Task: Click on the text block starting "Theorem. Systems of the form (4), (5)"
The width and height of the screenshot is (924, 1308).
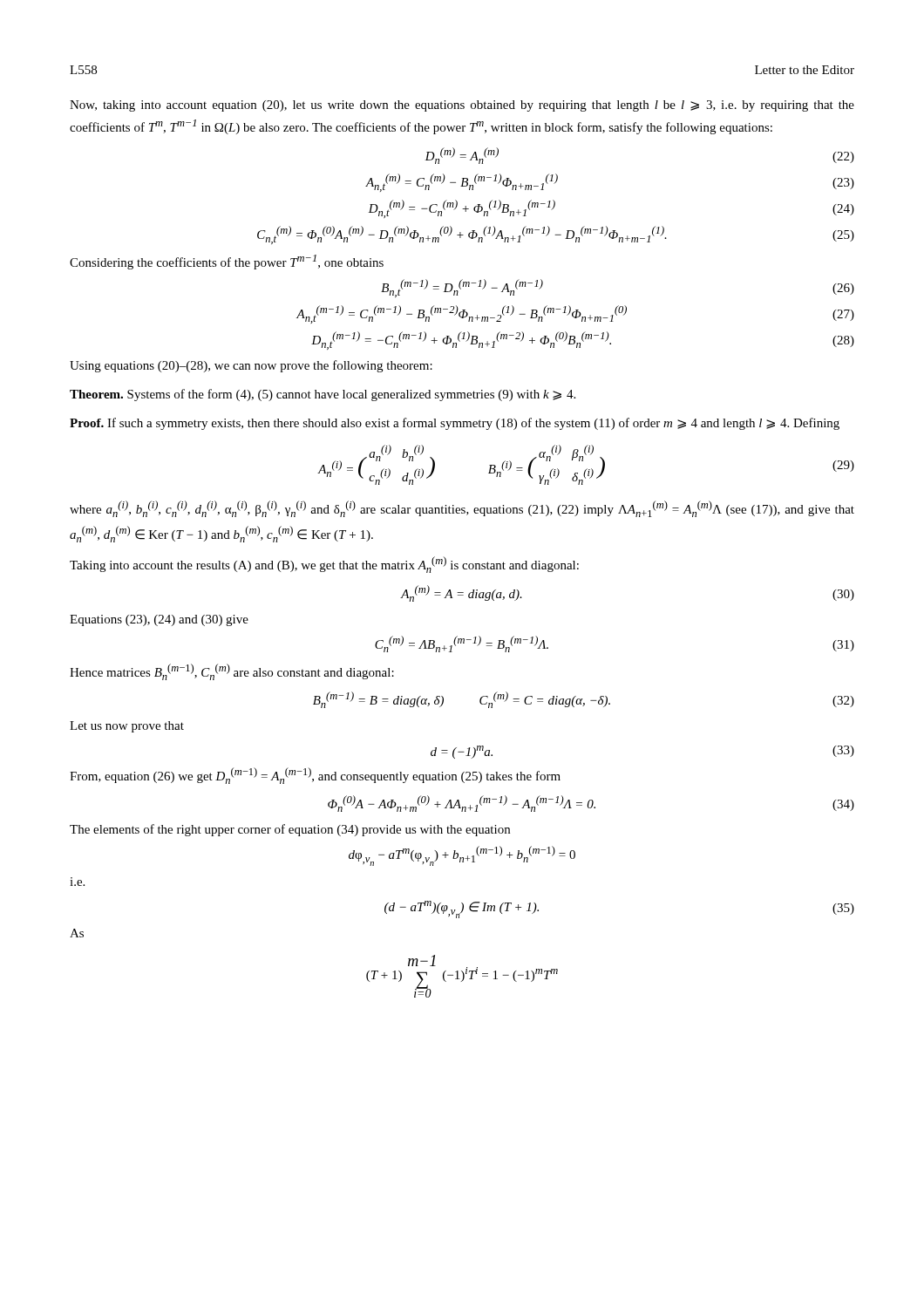Action: tap(323, 394)
